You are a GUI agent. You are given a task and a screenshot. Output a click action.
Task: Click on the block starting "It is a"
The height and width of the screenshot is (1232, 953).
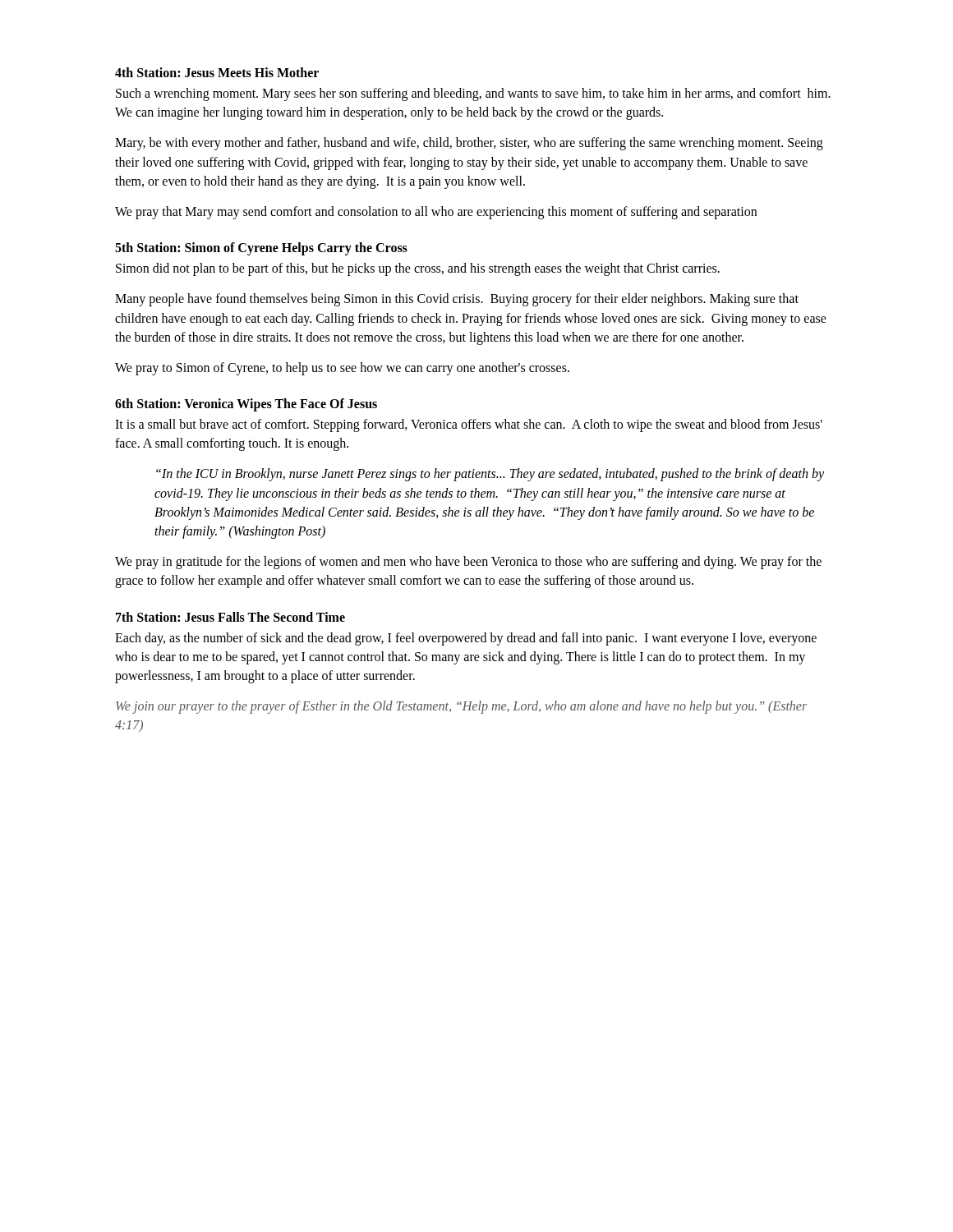(x=469, y=434)
